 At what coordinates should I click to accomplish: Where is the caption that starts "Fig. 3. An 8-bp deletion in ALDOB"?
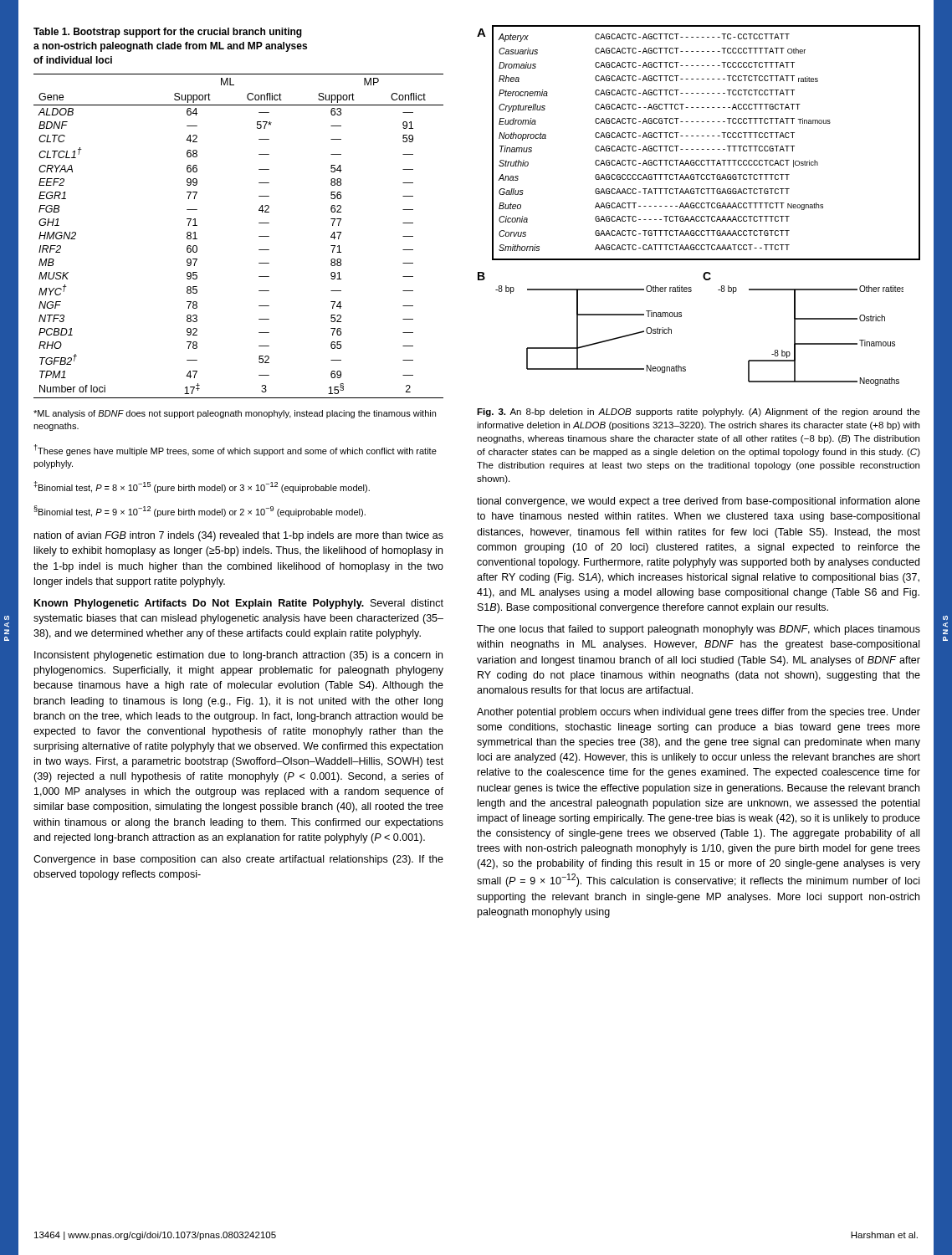point(699,445)
